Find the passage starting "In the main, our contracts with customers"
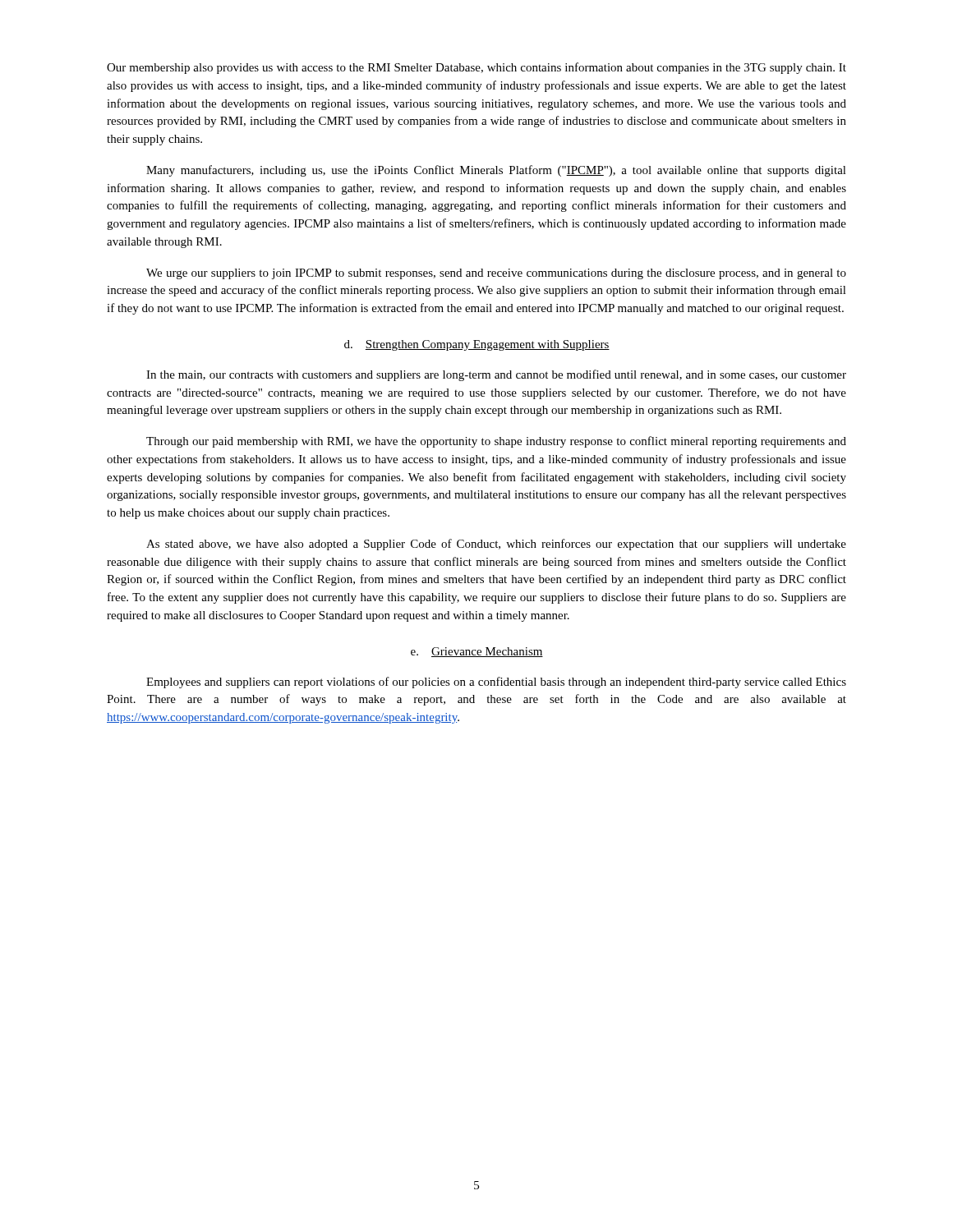Viewport: 953px width, 1232px height. click(x=476, y=392)
